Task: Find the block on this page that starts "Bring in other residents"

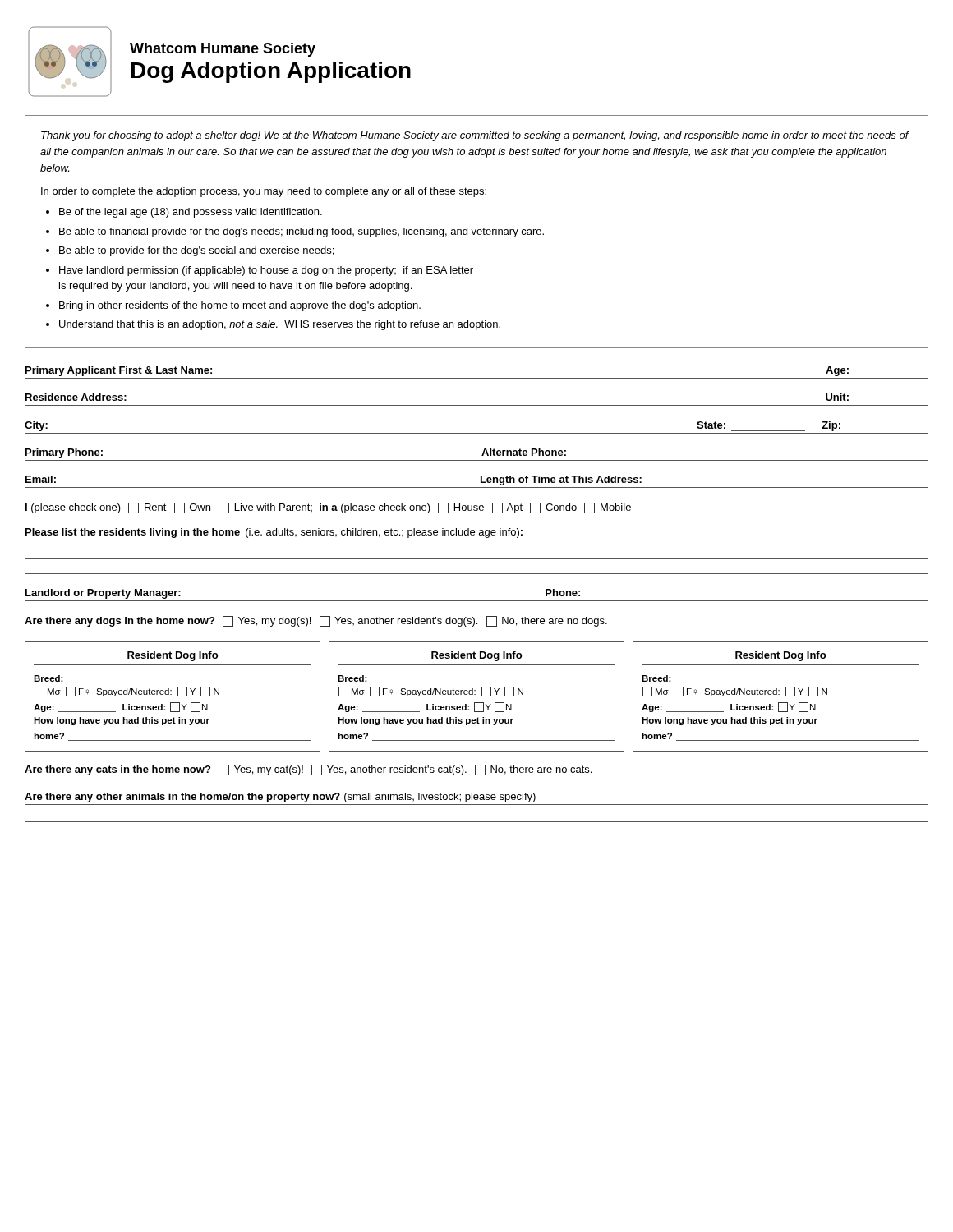Action: [240, 305]
